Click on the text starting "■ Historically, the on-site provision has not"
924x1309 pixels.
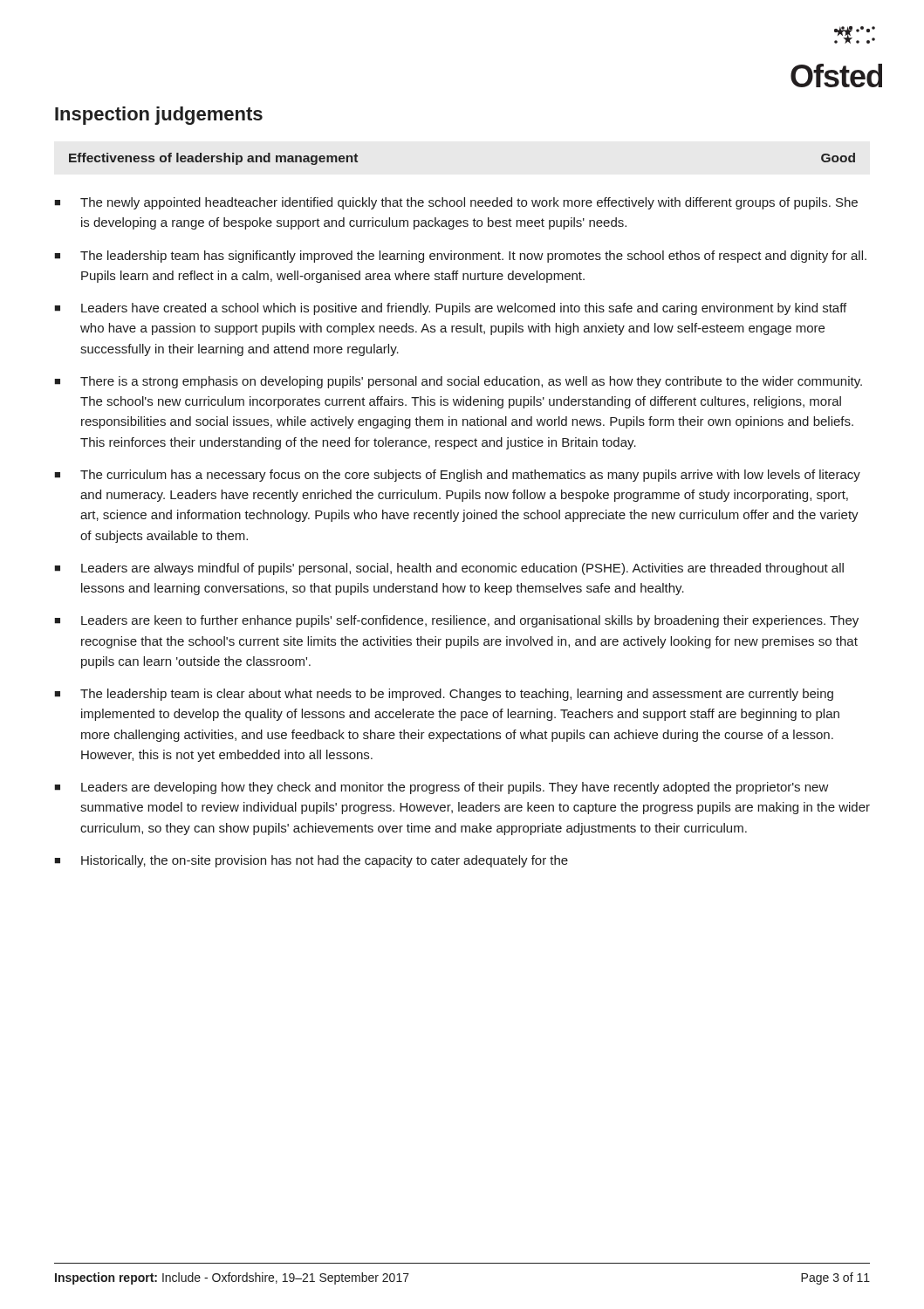point(462,860)
